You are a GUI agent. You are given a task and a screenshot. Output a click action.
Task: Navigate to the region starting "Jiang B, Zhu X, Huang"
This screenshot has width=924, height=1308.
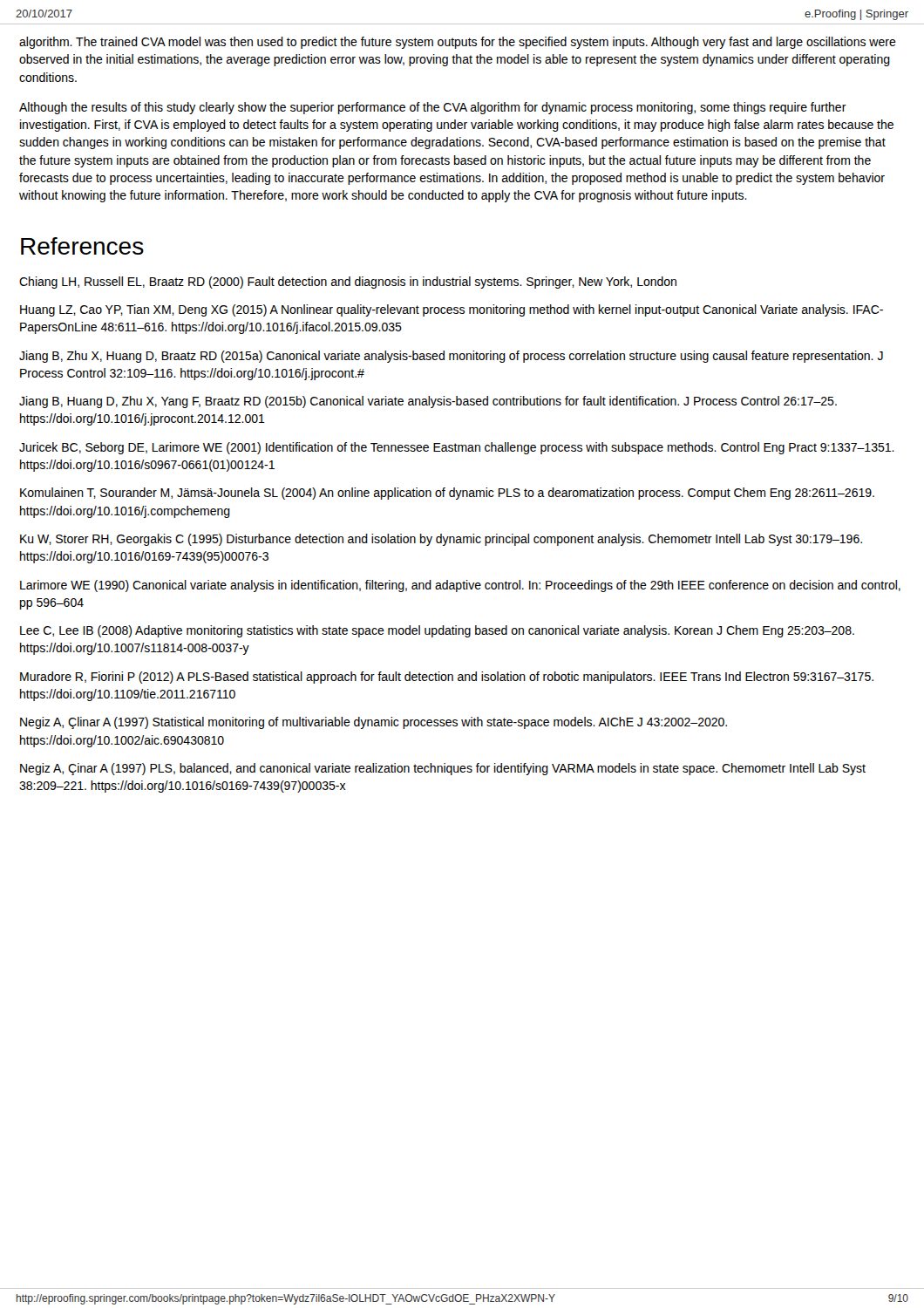tap(451, 364)
